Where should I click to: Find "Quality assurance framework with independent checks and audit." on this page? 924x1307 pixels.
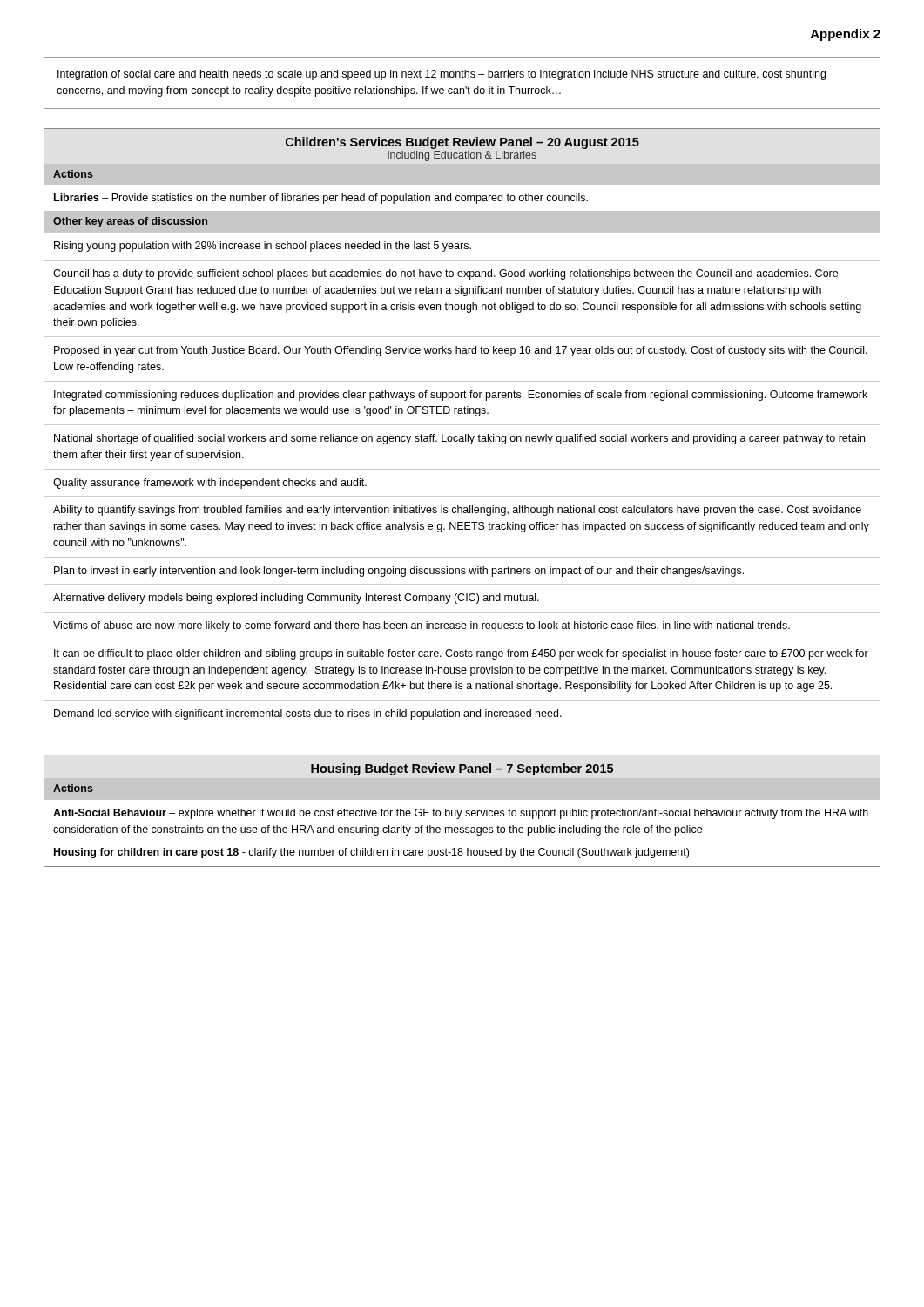pyautogui.click(x=210, y=482)
